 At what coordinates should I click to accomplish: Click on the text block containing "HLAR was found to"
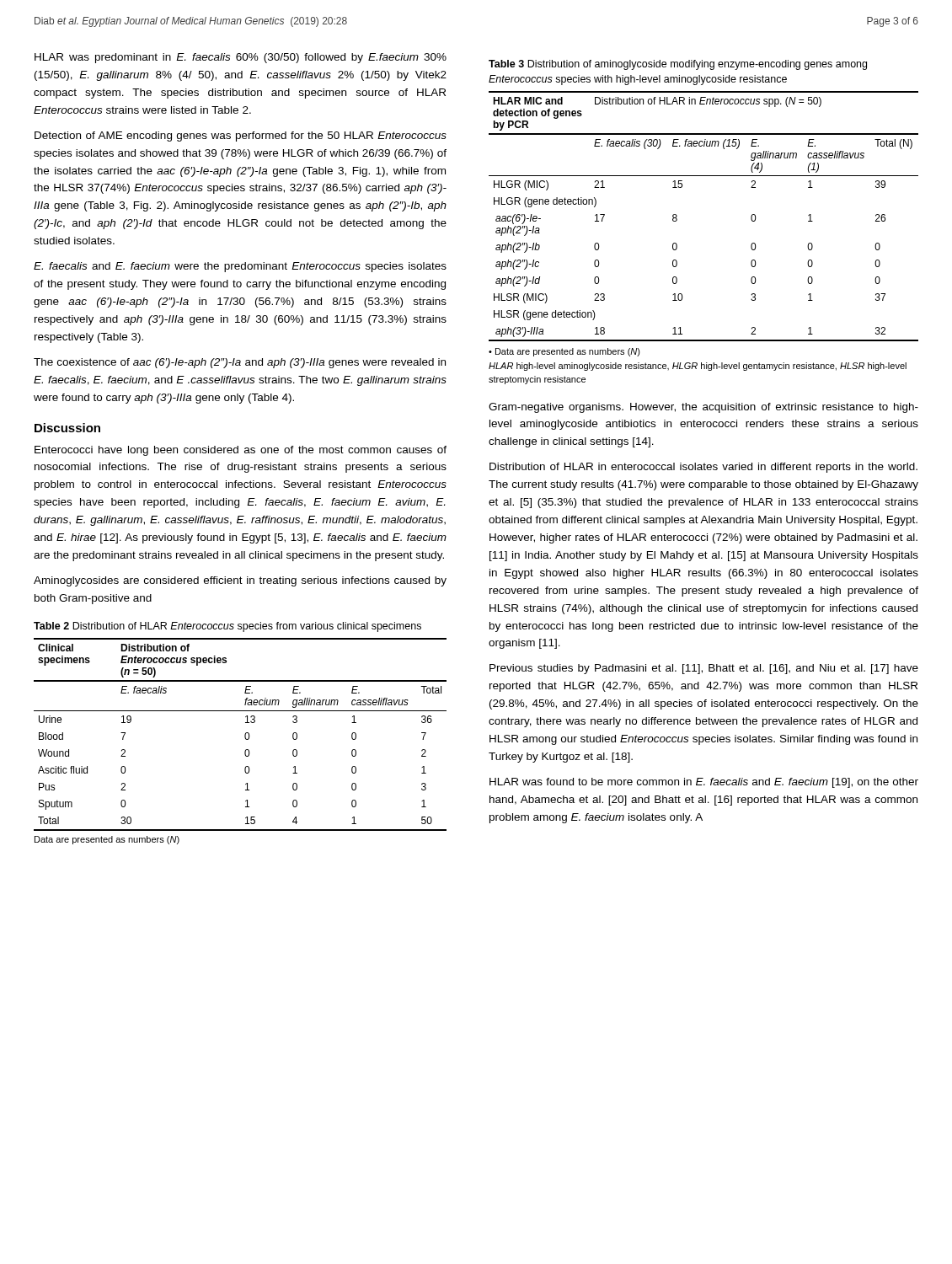703,799
